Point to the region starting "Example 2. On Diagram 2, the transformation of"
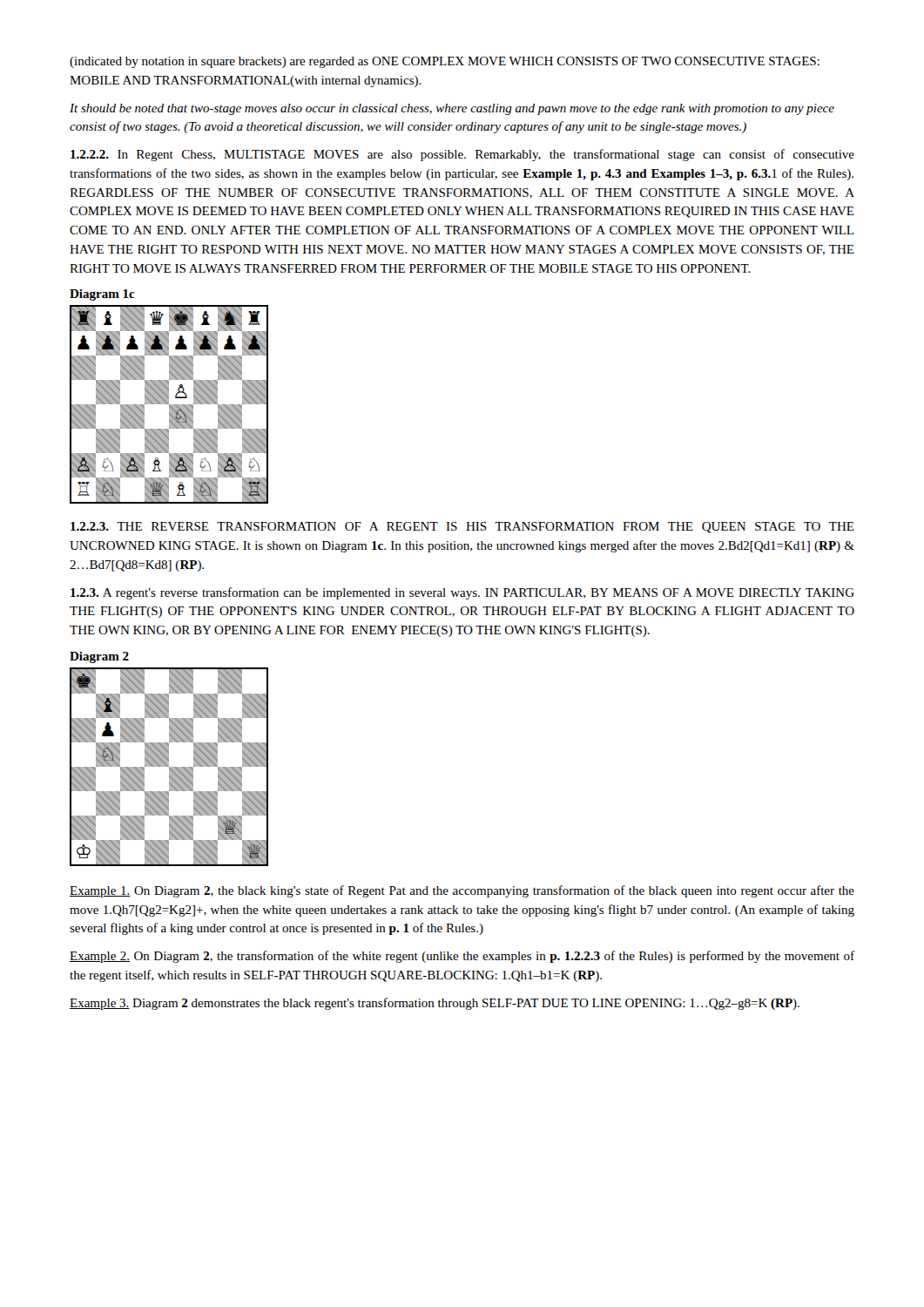Image resolution: width=924 pixels, height=1307 pixels. click(x=462, y=965)
